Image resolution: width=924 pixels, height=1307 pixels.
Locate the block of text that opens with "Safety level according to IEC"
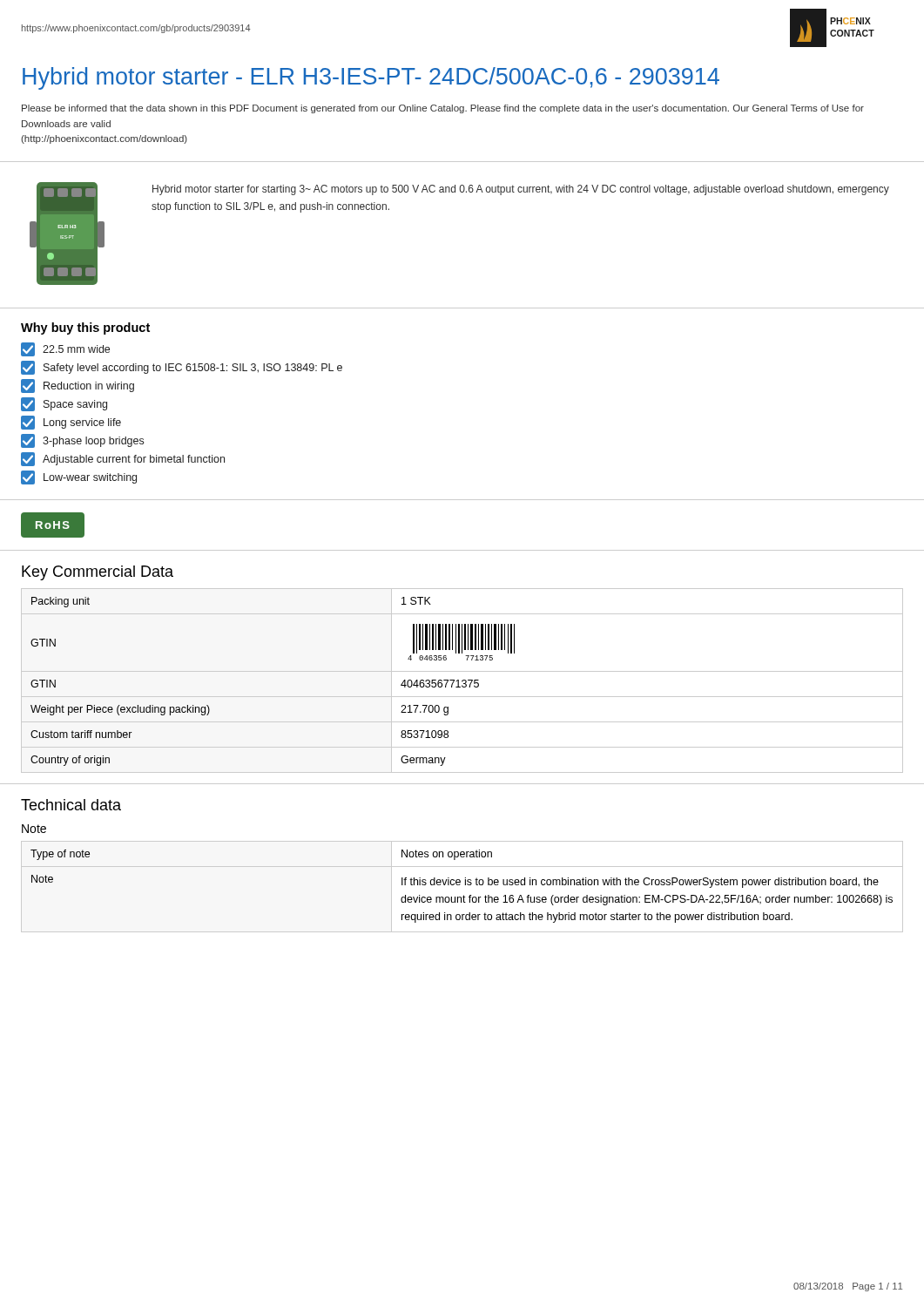point(182,368)
